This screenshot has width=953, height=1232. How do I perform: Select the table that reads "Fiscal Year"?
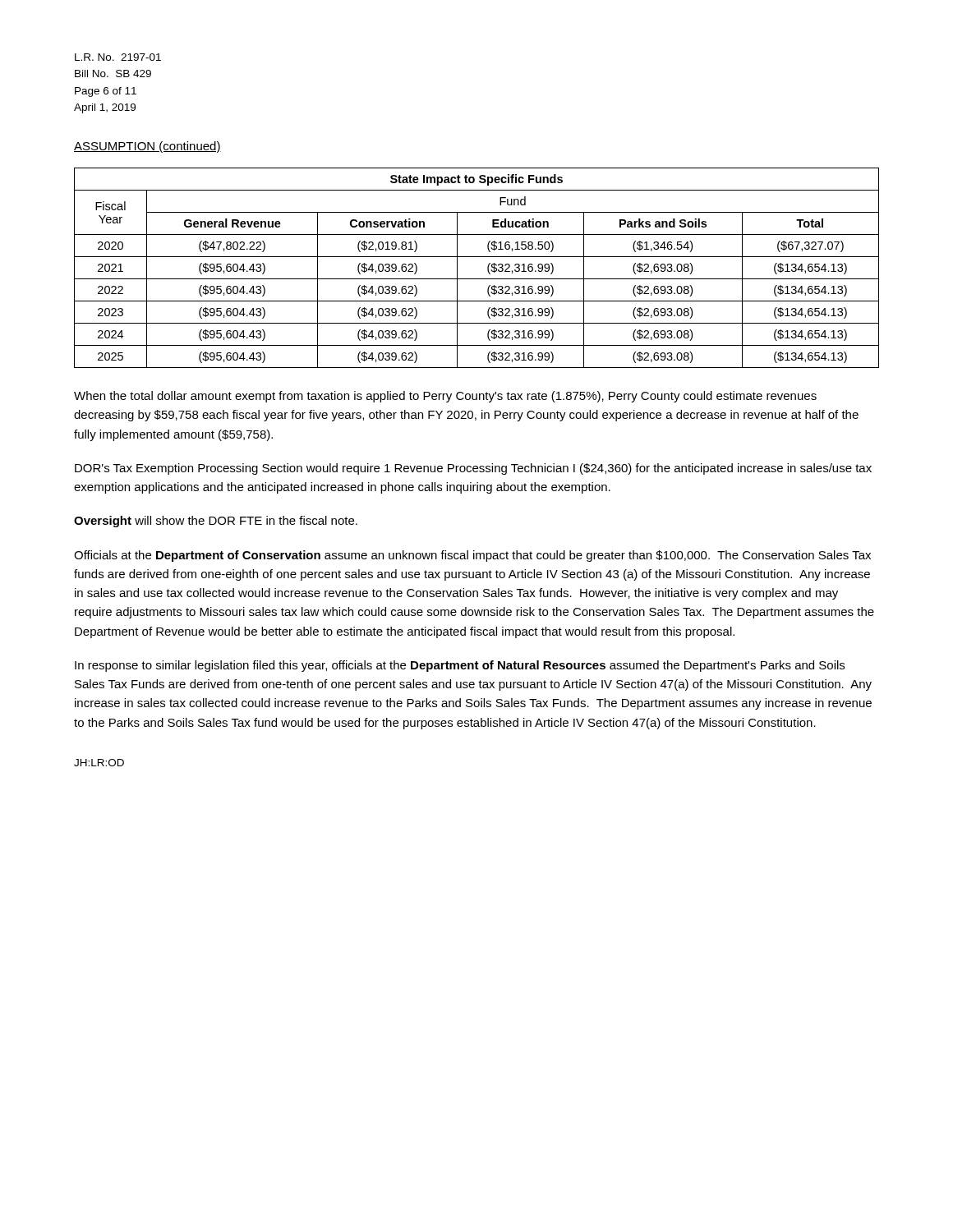476,268
